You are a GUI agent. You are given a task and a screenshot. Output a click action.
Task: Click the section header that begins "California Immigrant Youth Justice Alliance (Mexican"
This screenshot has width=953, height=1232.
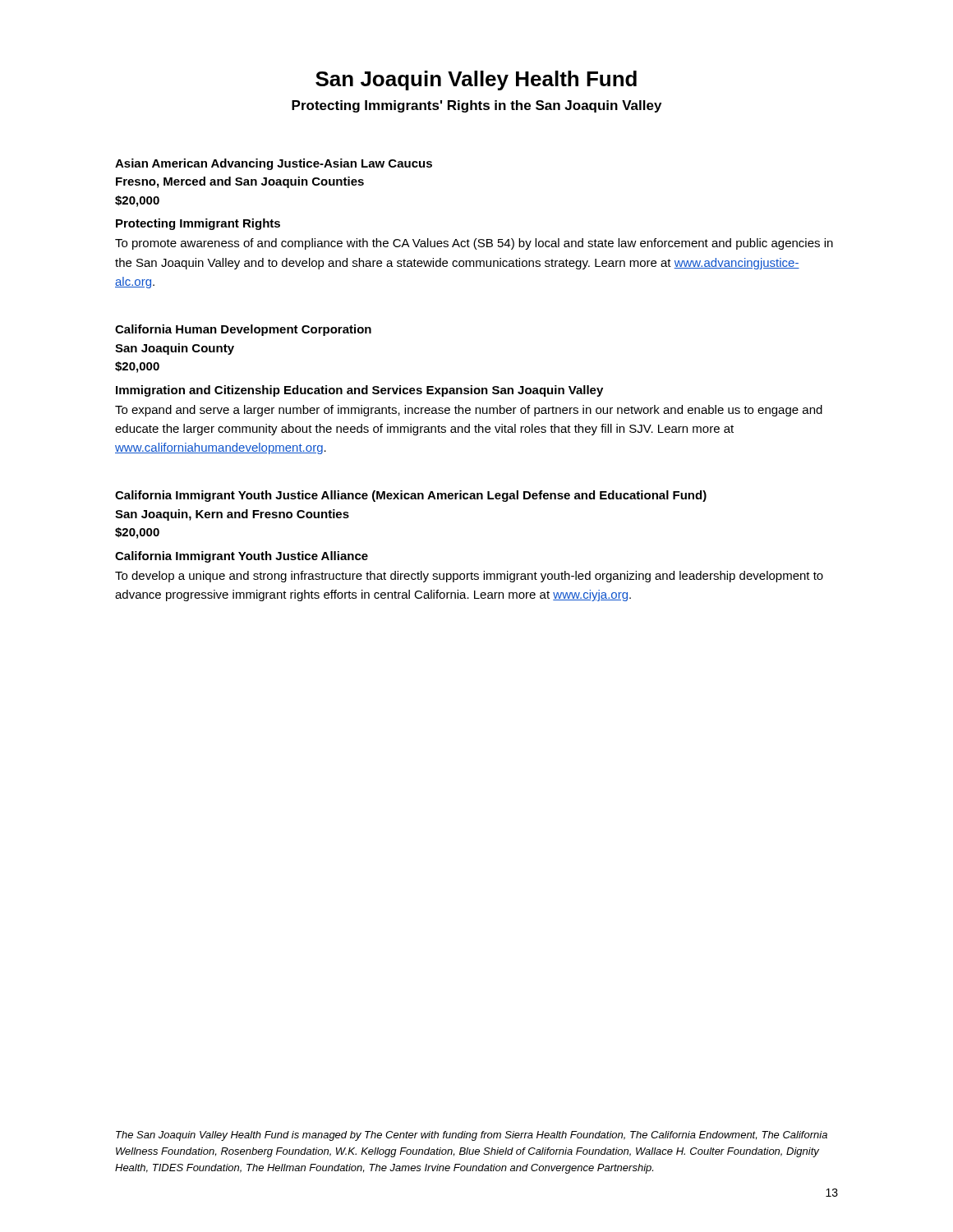[x=411, y=496]
